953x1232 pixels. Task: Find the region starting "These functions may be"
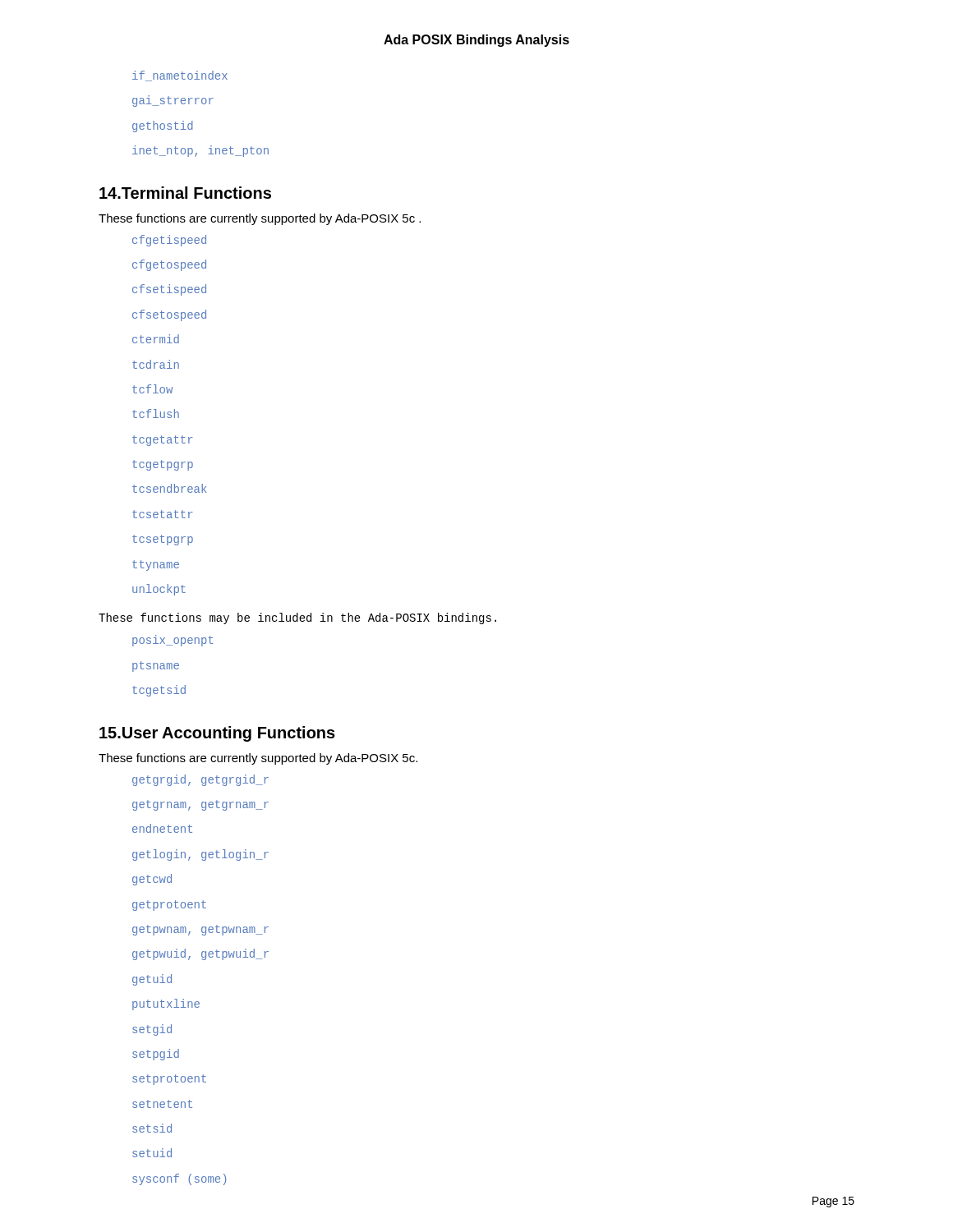pyautogui.click(x=299, y=619)
